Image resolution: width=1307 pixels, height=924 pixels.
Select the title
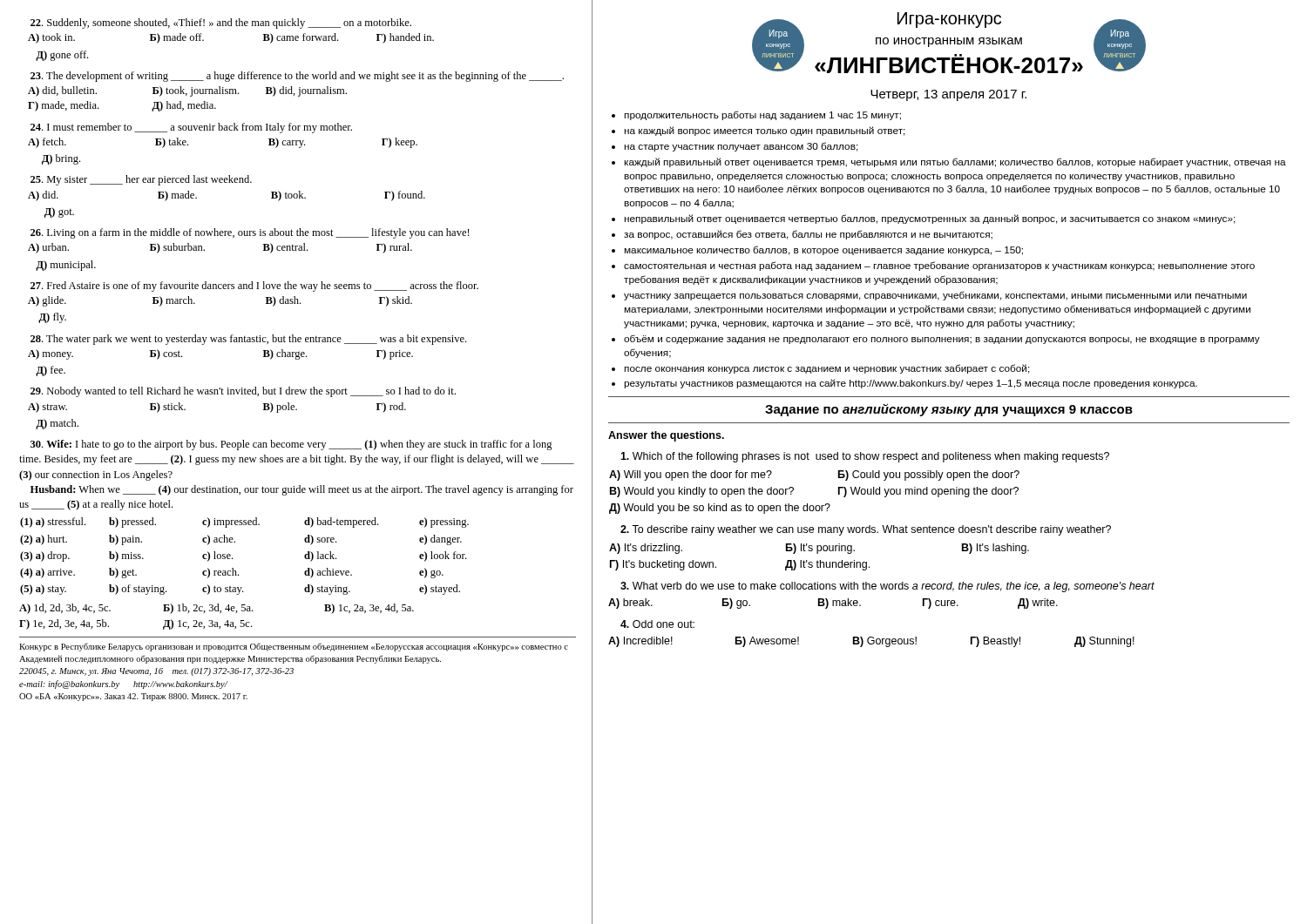point(949,94)
